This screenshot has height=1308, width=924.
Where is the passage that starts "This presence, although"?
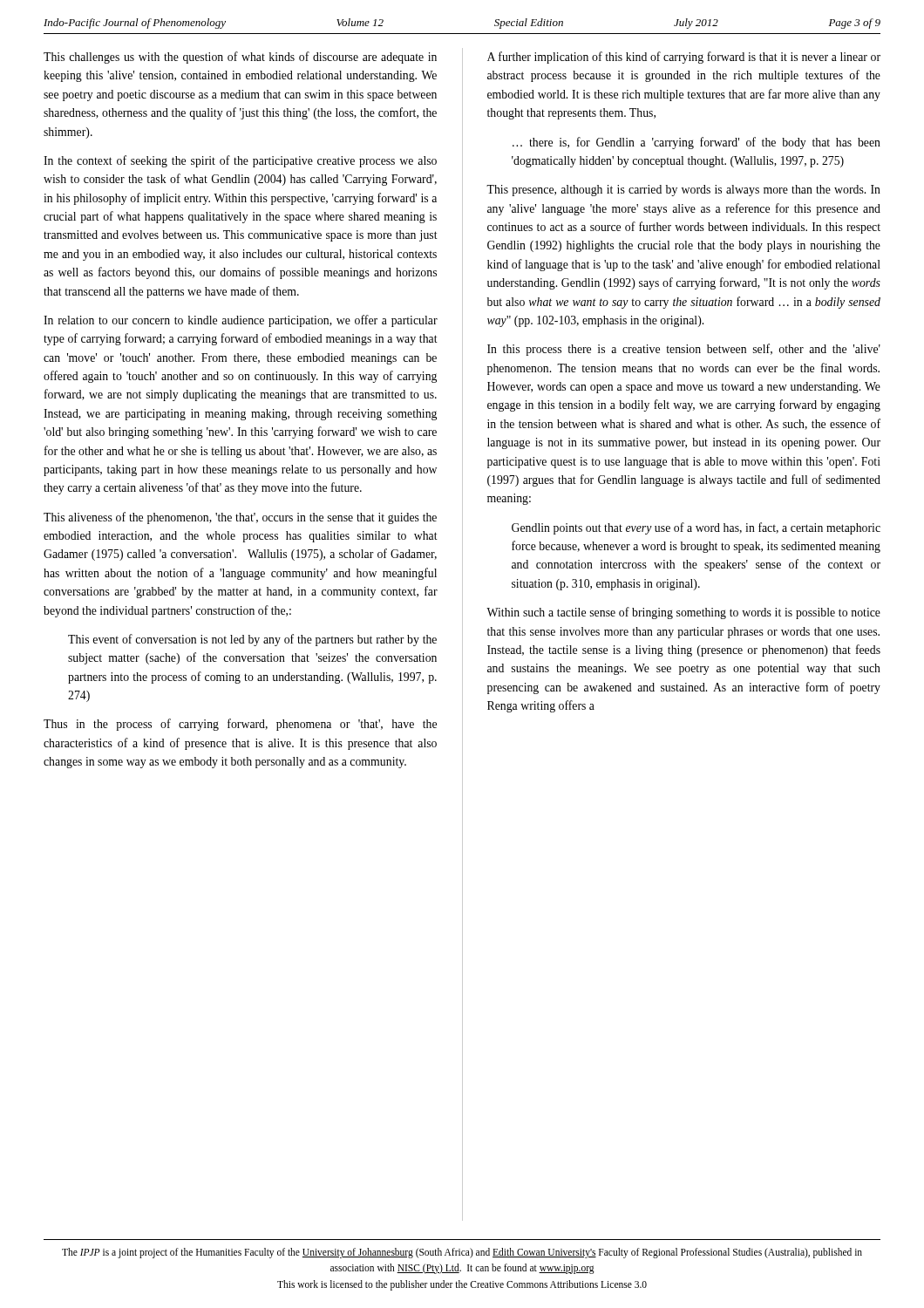click(684, 255)
